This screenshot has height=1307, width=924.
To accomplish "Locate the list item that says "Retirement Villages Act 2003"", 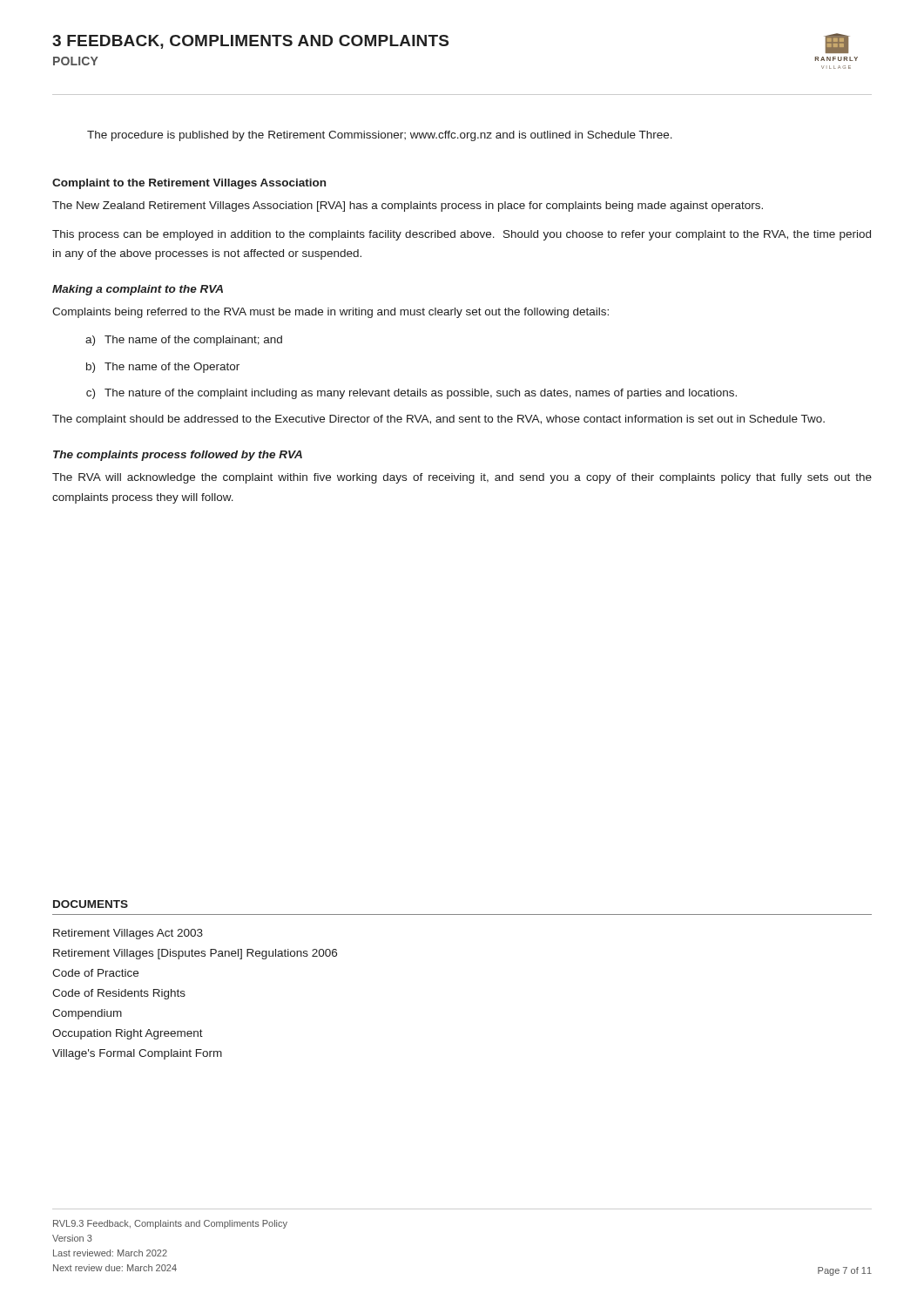I will click(x=128, y=933).
